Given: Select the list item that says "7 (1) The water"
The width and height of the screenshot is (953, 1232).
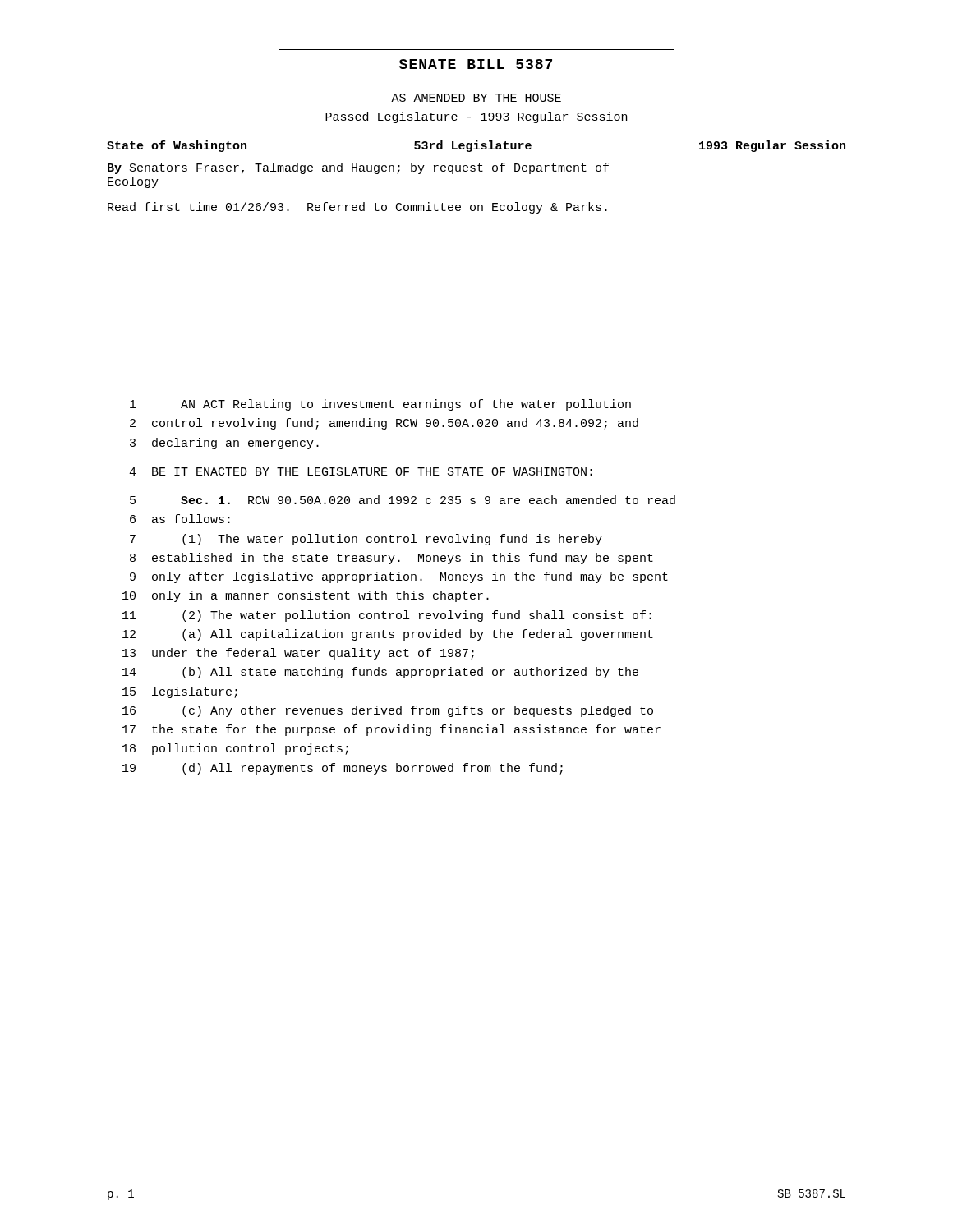Looking at the screenshot, I should (x=476, y=540).
